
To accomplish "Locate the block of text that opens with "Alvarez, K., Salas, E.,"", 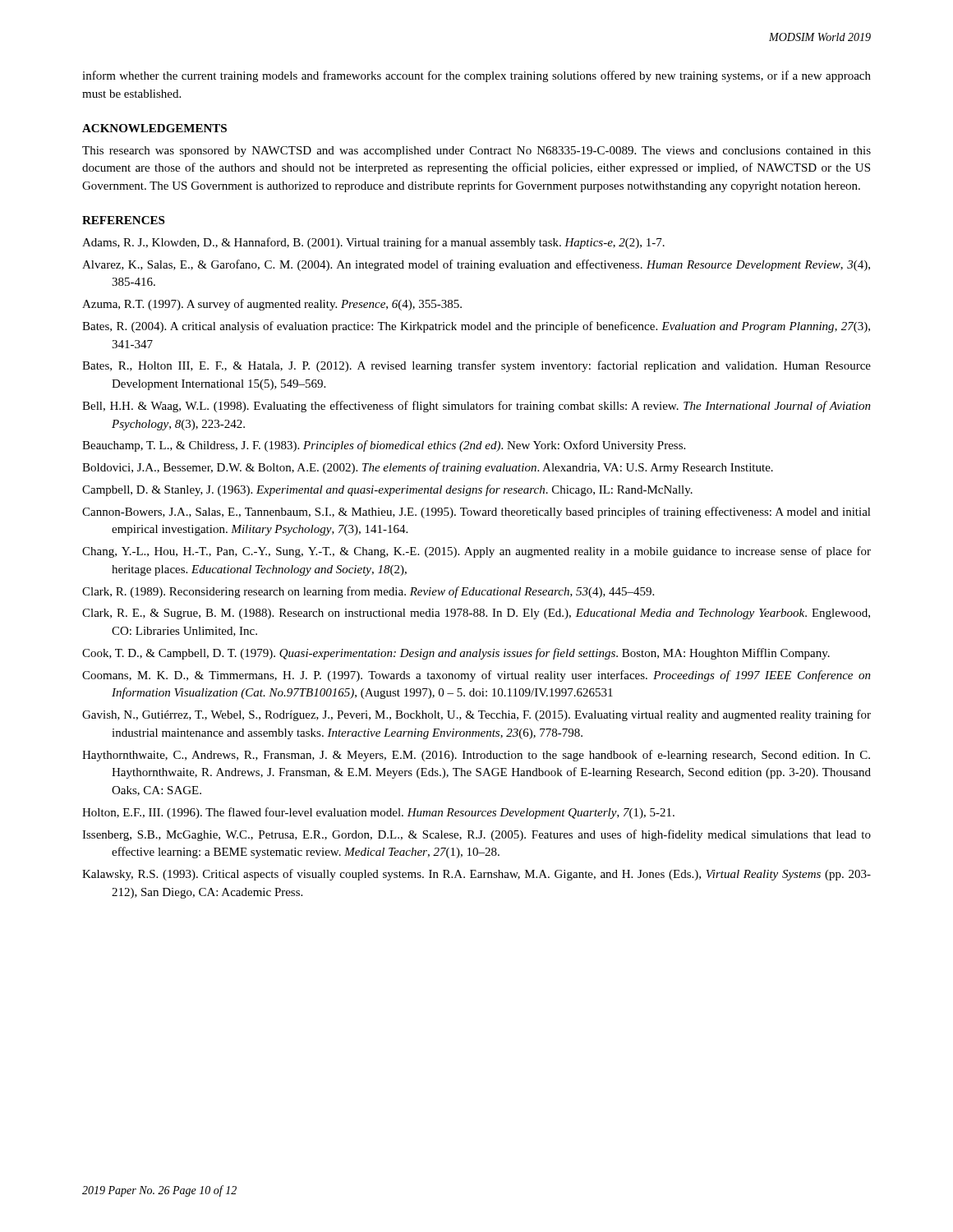I will [x=476, y=273].
